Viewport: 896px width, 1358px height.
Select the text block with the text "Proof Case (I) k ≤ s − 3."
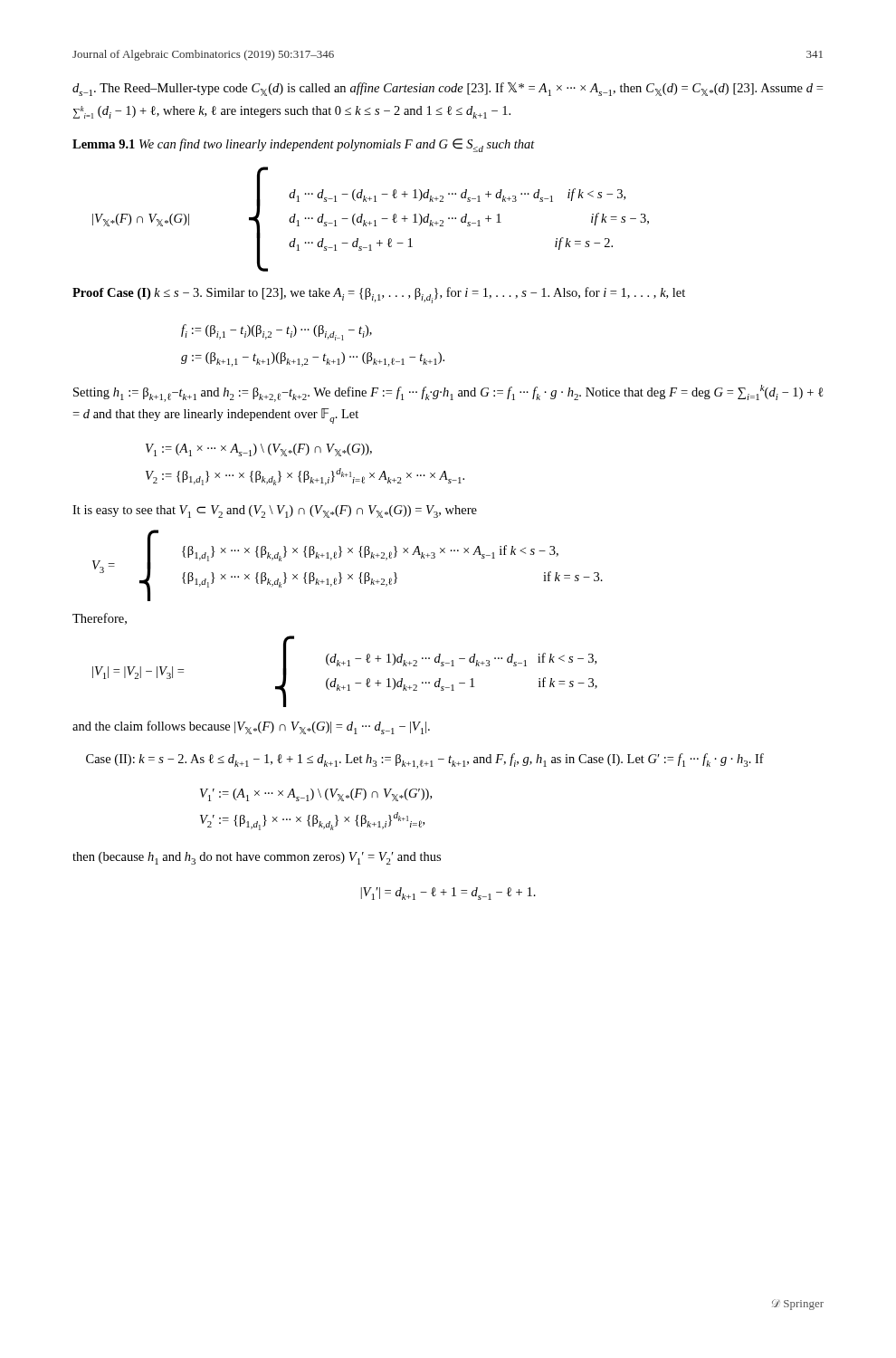click(379, 295)
